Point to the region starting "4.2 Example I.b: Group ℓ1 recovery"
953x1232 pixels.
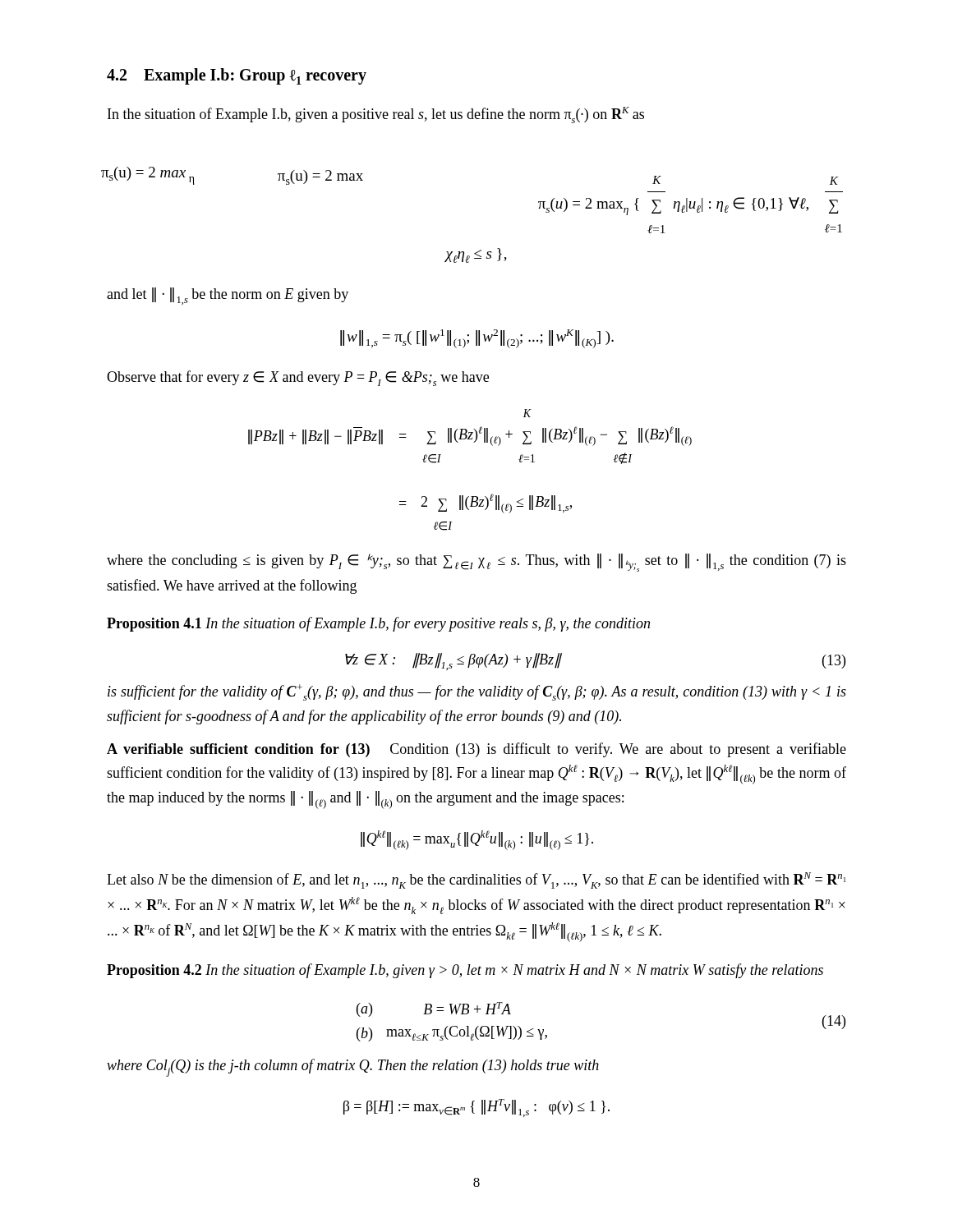click(237, 76)
